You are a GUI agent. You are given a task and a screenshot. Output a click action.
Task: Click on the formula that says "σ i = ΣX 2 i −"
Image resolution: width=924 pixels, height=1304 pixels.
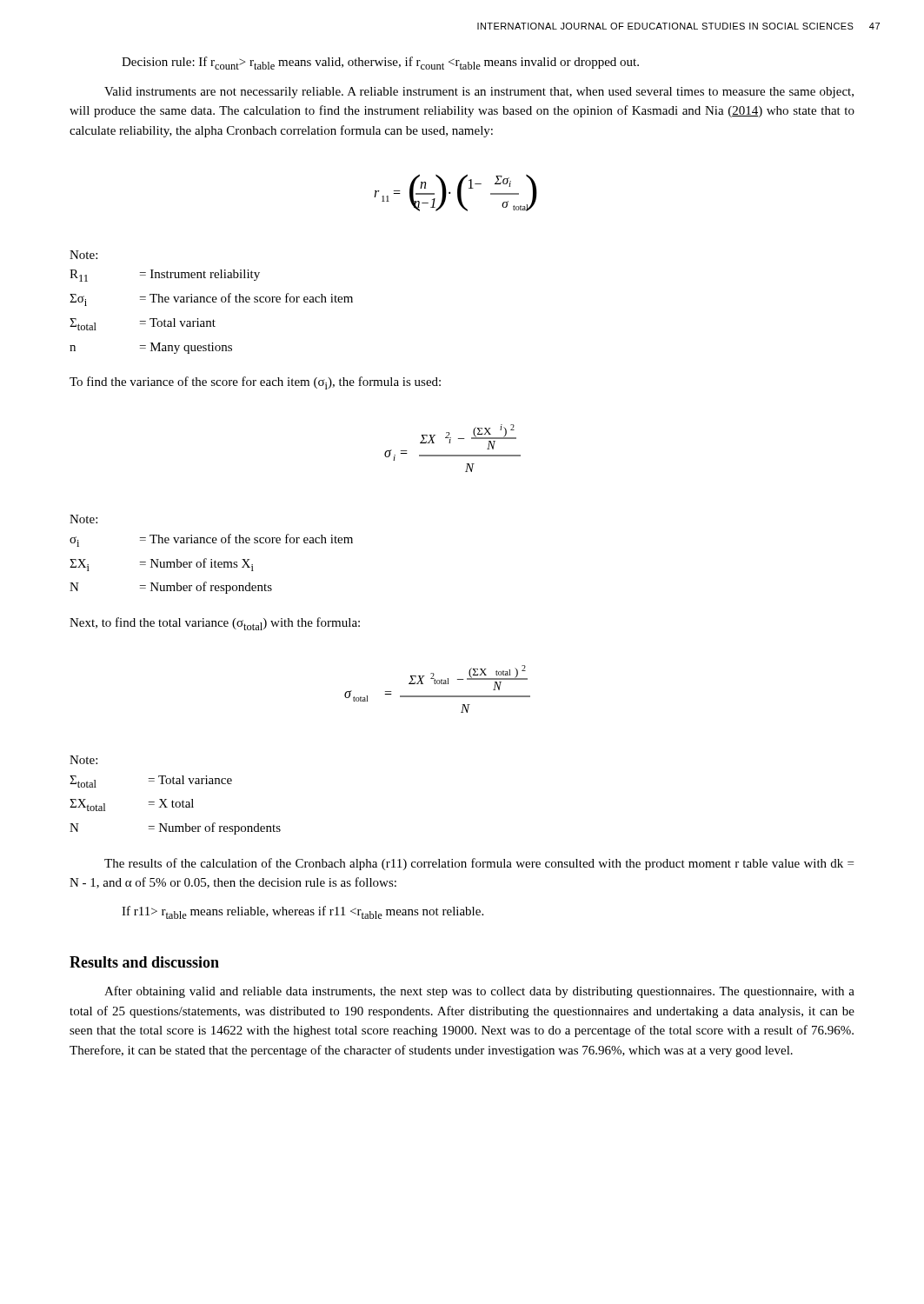462,454
